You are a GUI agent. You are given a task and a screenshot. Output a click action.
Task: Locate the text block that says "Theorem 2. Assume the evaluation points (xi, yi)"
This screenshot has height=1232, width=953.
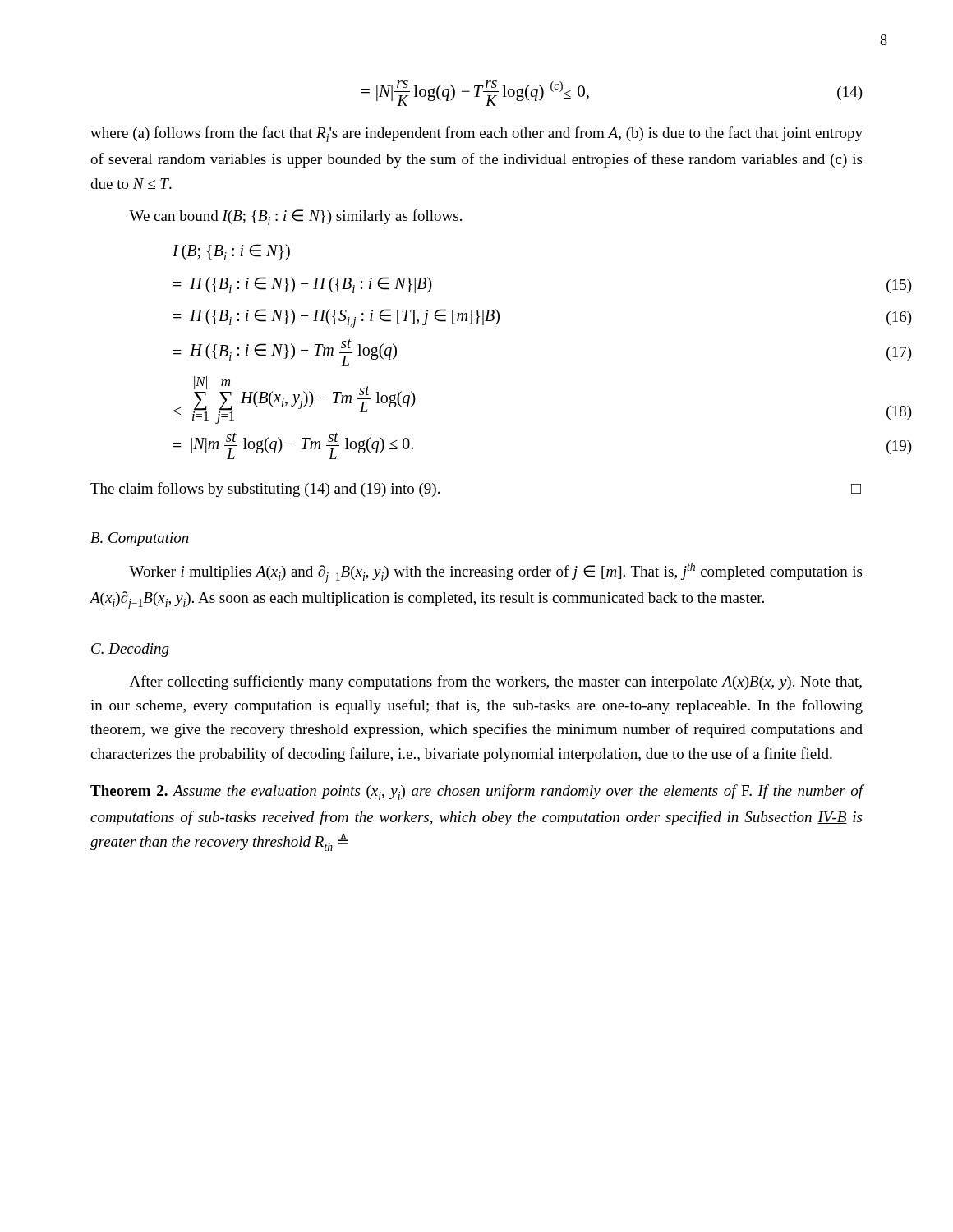pyautogui.click(x=476, y=818)
